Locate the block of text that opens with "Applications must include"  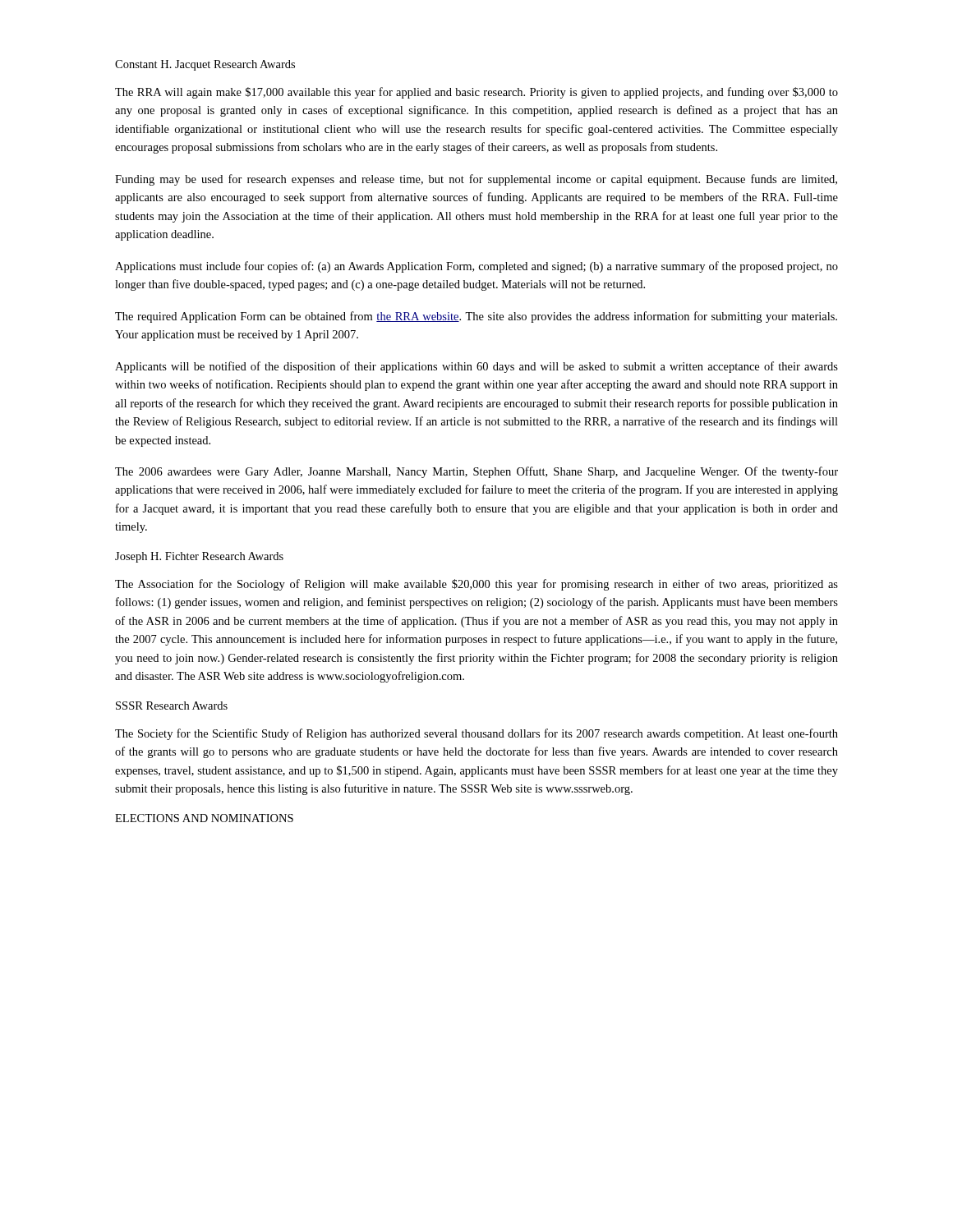(x=476, y=275)
